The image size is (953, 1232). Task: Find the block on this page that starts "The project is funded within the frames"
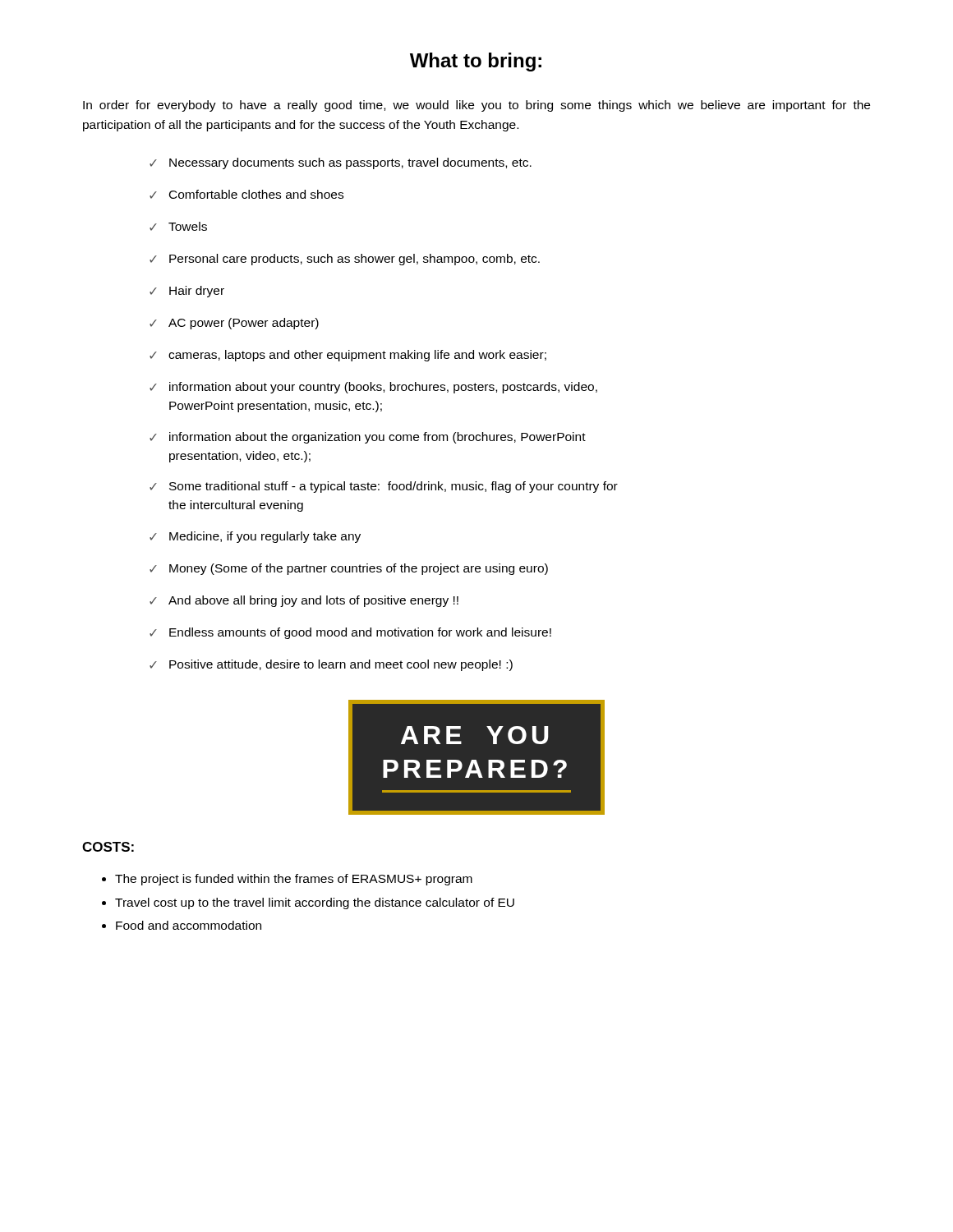point(294,878)
